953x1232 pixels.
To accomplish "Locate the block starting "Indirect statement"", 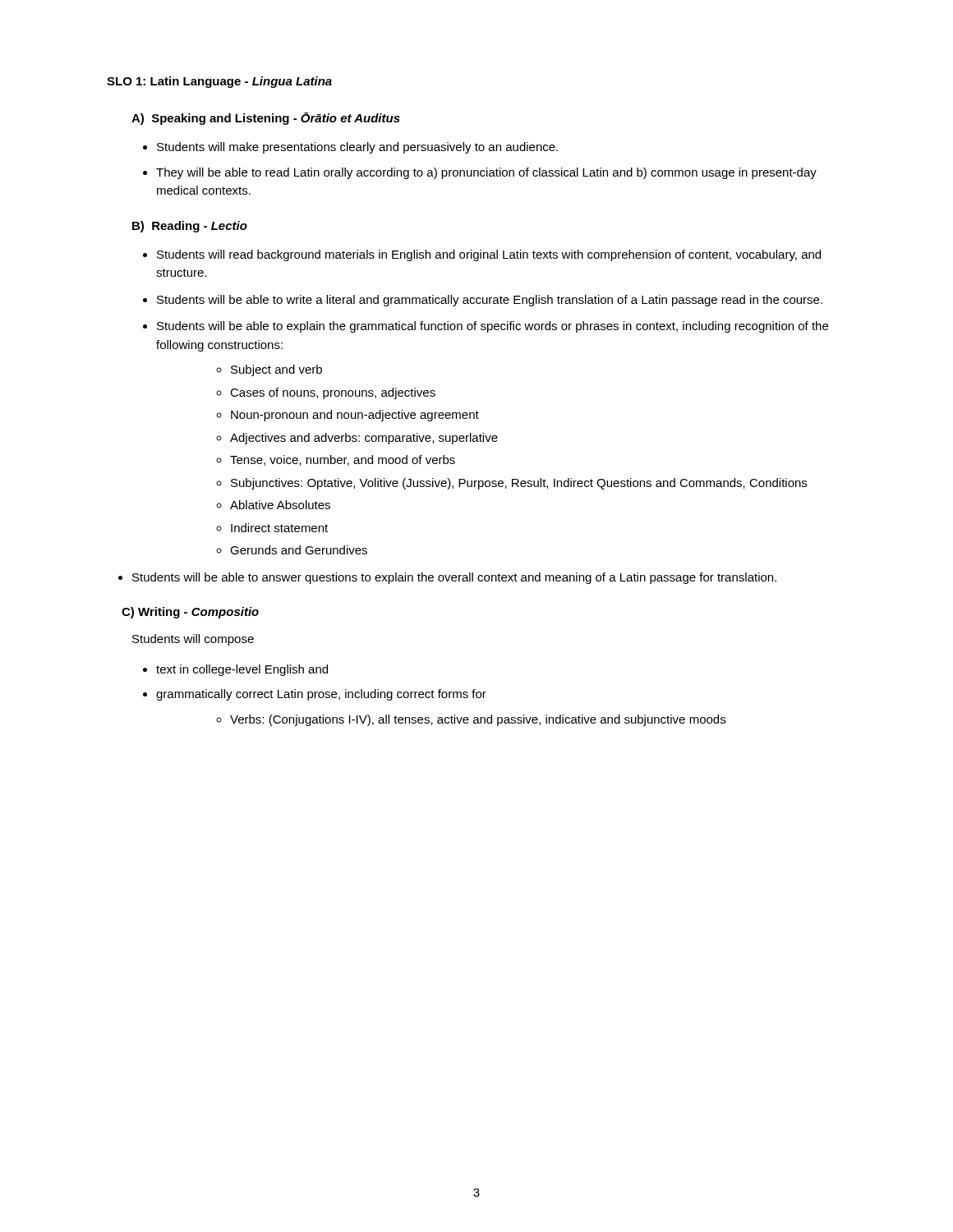I will (x=279, y=527).
